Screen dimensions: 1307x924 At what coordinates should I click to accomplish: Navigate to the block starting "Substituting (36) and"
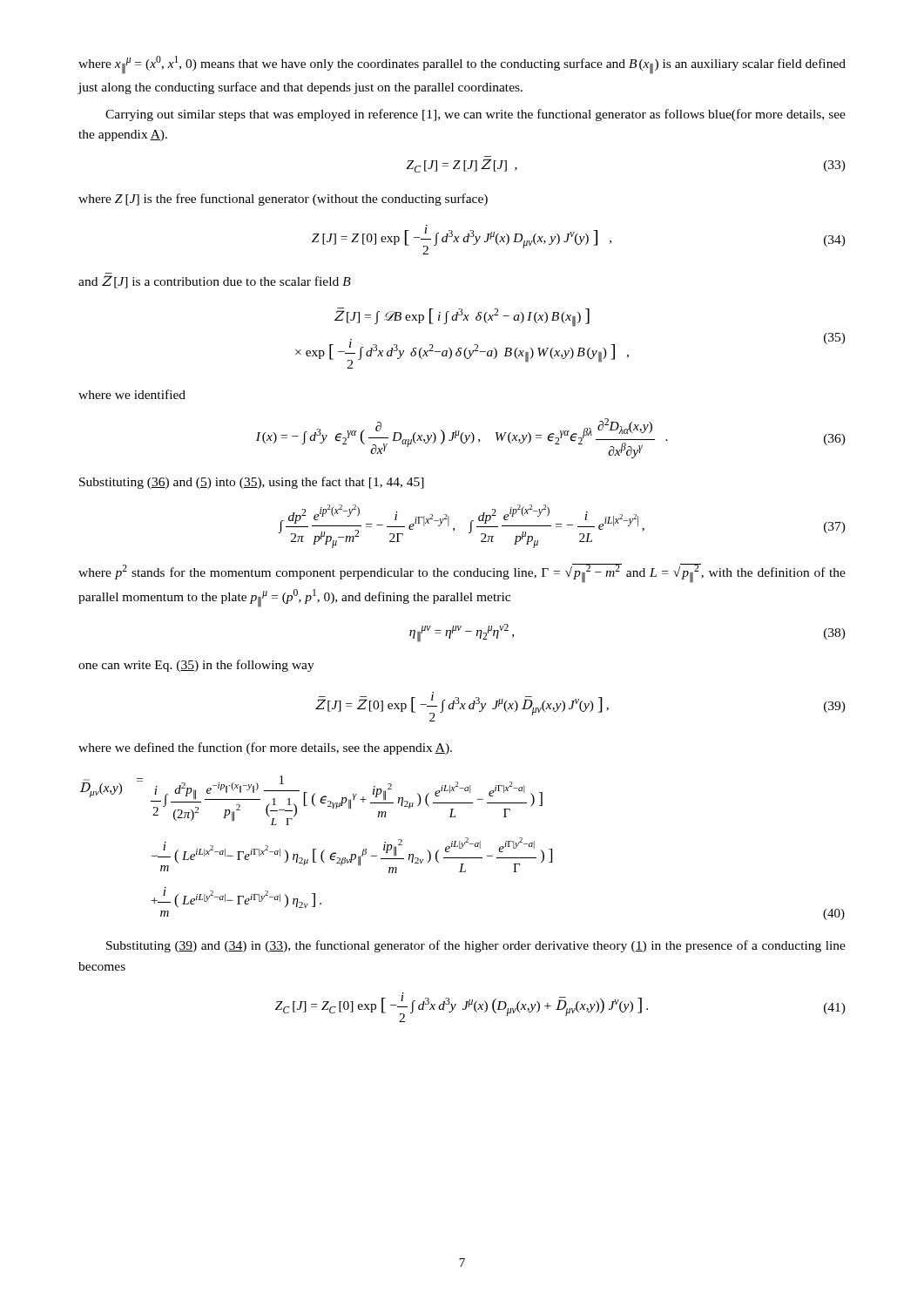click(x=251, y=482)
